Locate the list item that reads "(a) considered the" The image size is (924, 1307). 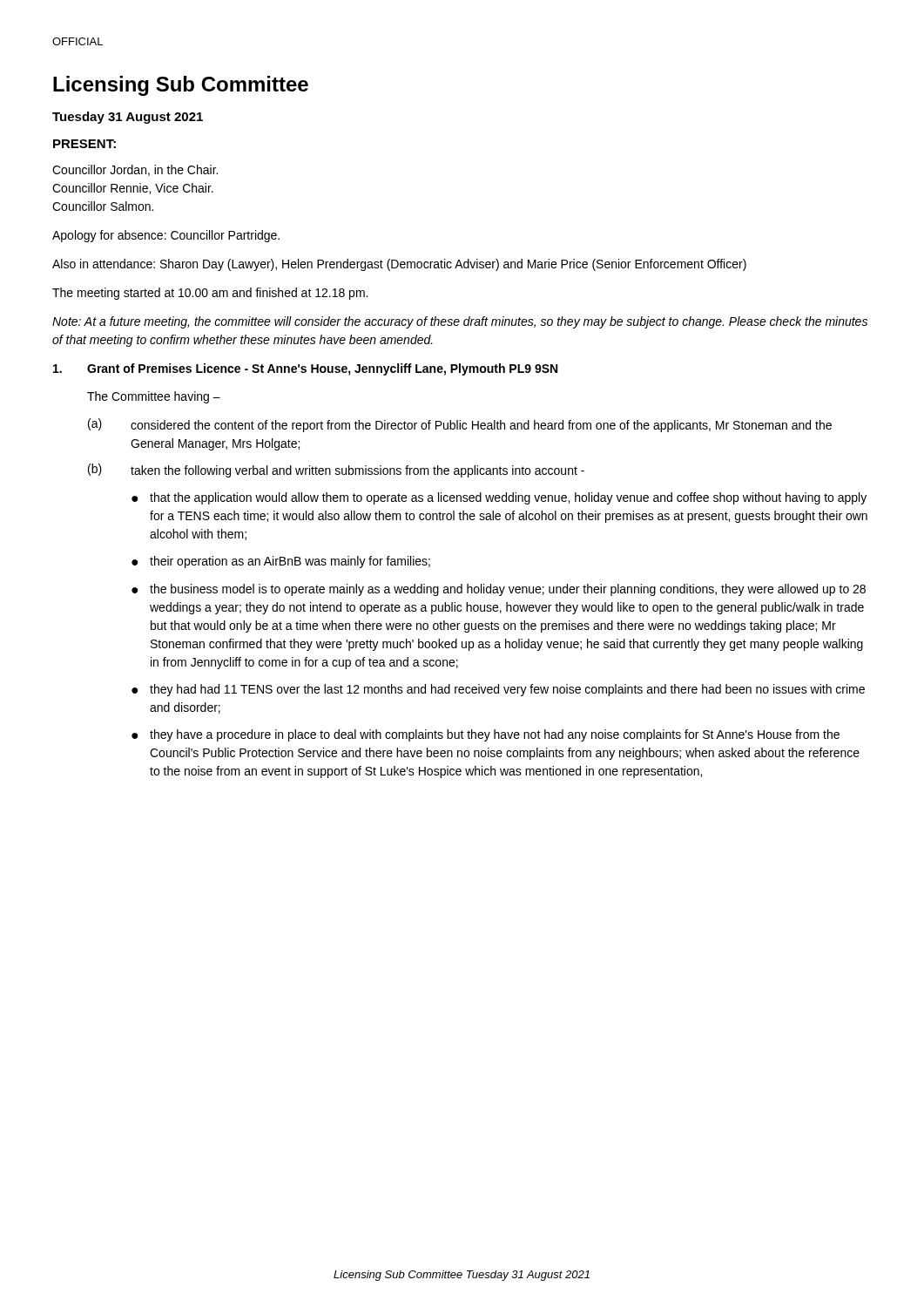pyautogui.click(x=479, y=435)
